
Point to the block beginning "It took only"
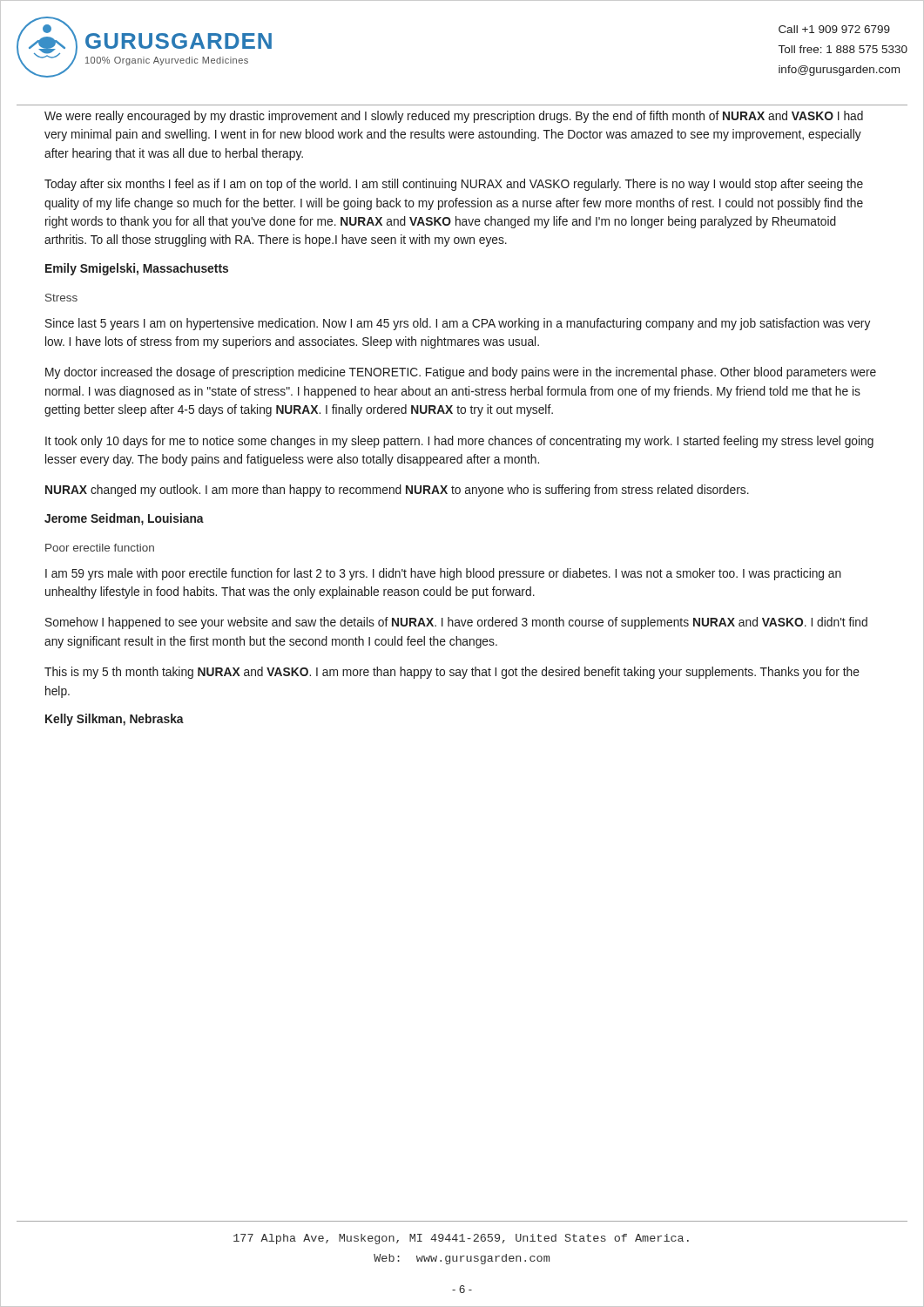pos(459,450)
